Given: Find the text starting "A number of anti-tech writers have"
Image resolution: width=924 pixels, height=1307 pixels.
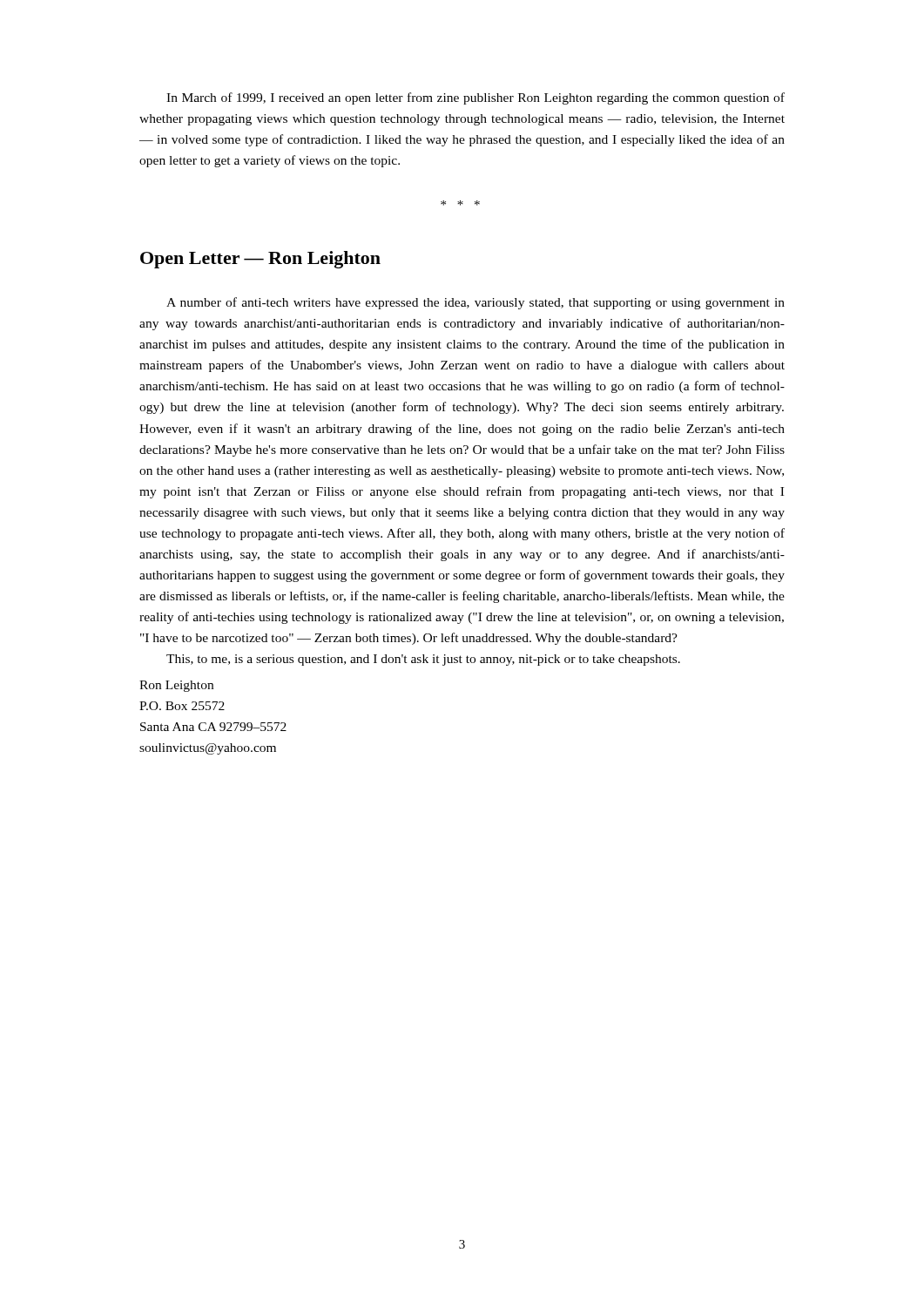Looking at the screenshot, I should coord(462,525).
